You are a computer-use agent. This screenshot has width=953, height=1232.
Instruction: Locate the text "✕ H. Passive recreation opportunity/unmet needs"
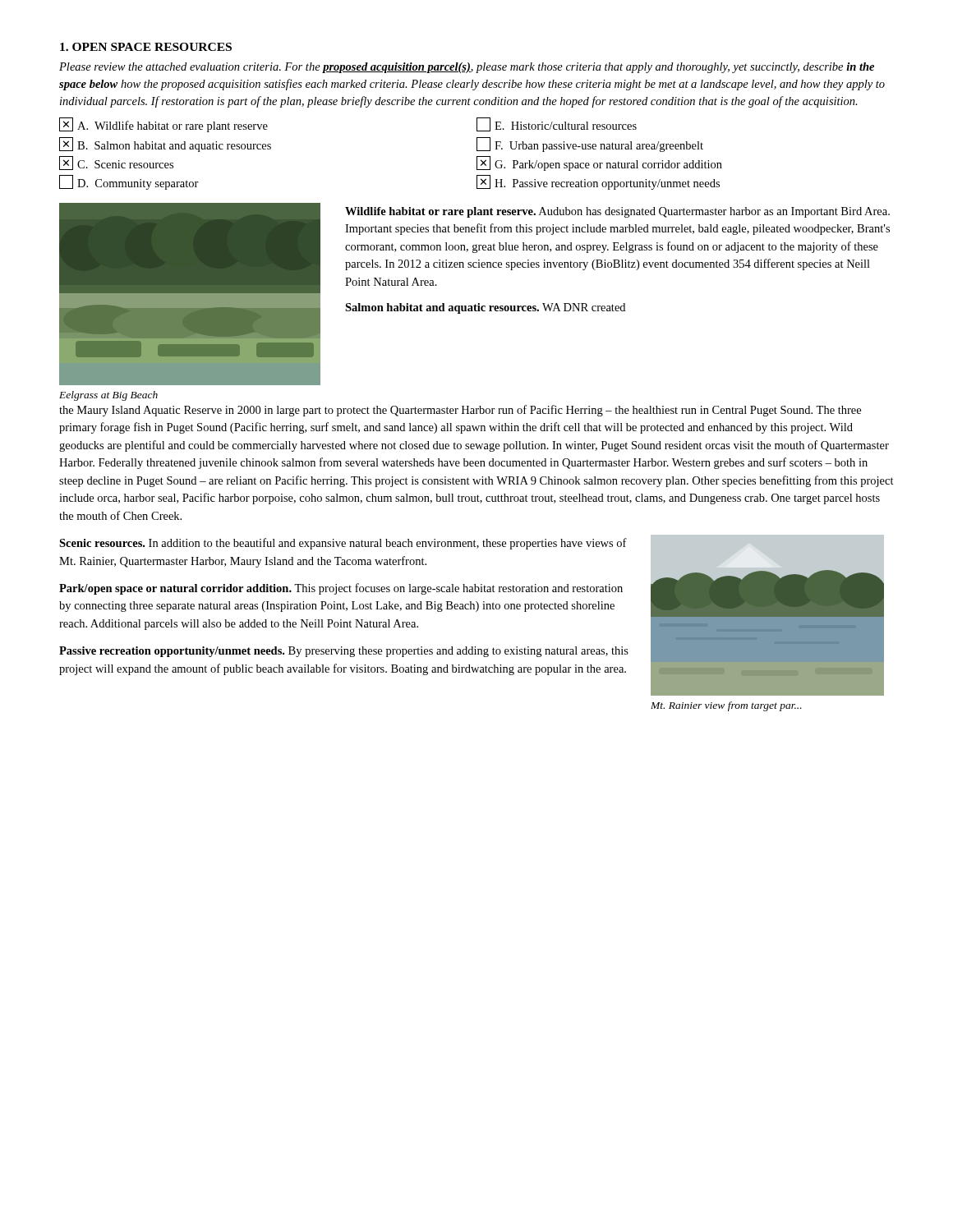pos(598,183)
